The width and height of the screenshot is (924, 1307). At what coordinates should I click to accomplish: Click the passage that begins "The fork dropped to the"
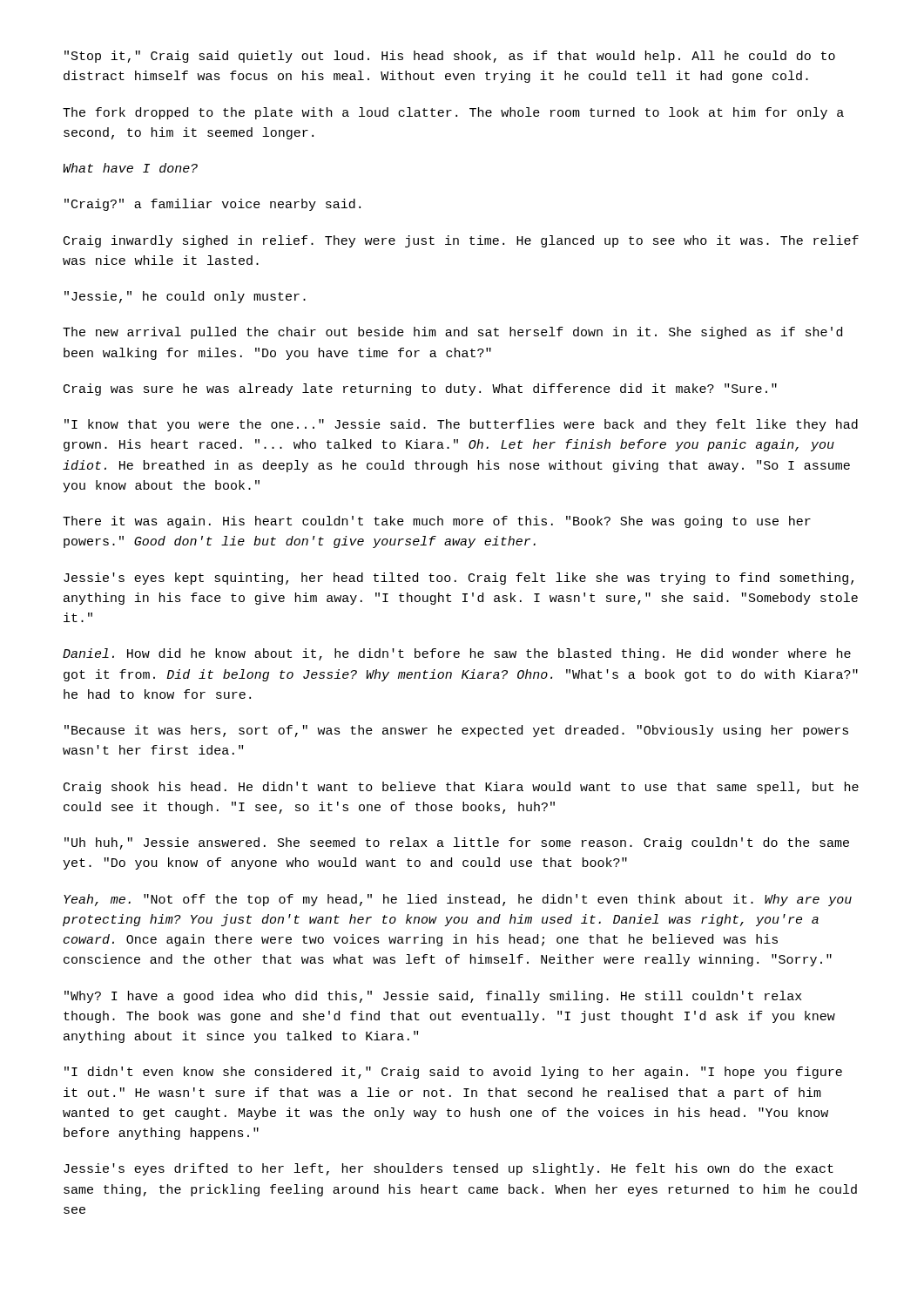[453, 123]
